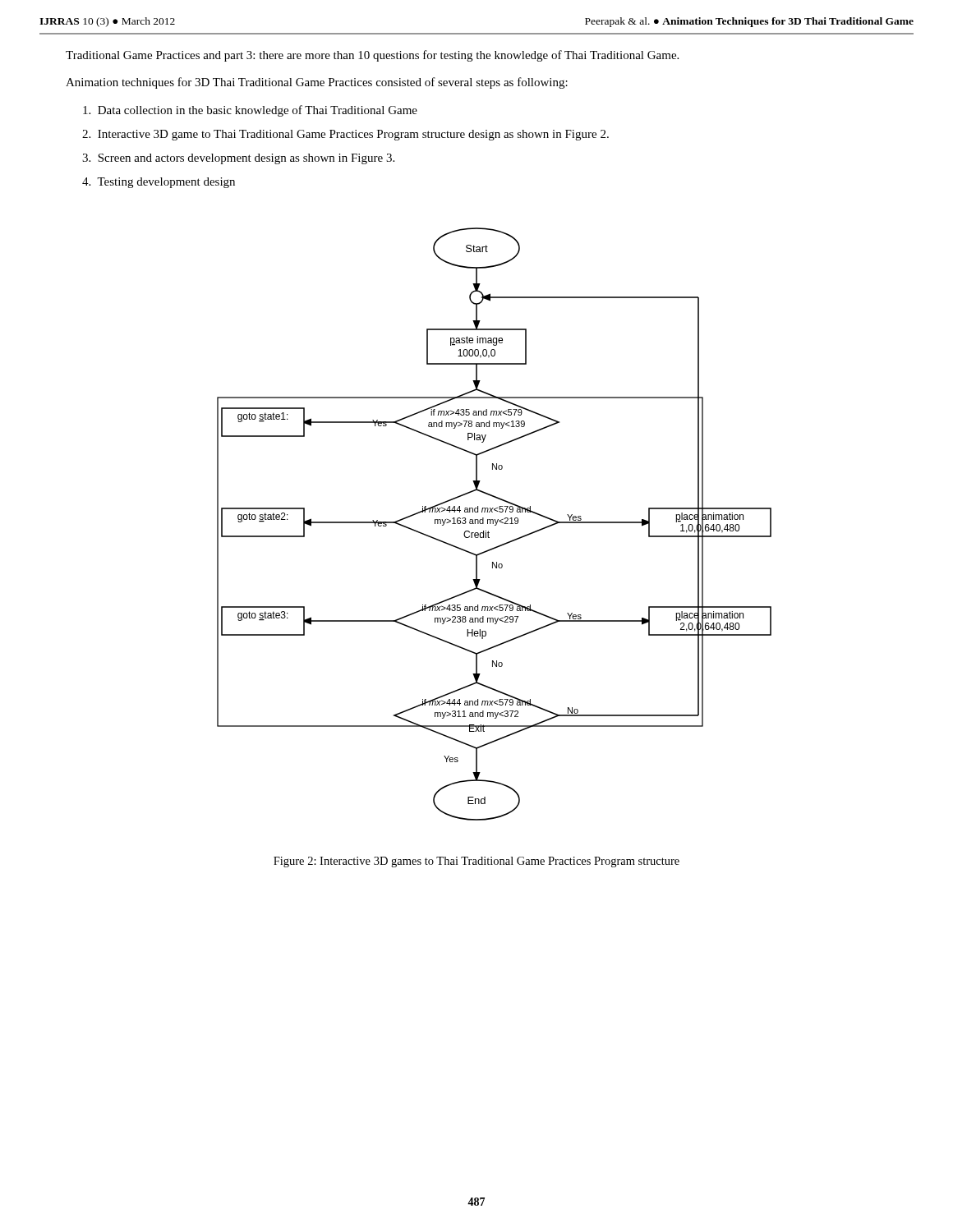This screenshot has width=953, height=1232.
Task: Locate the flowchart
Action: (x=476, y=529)
